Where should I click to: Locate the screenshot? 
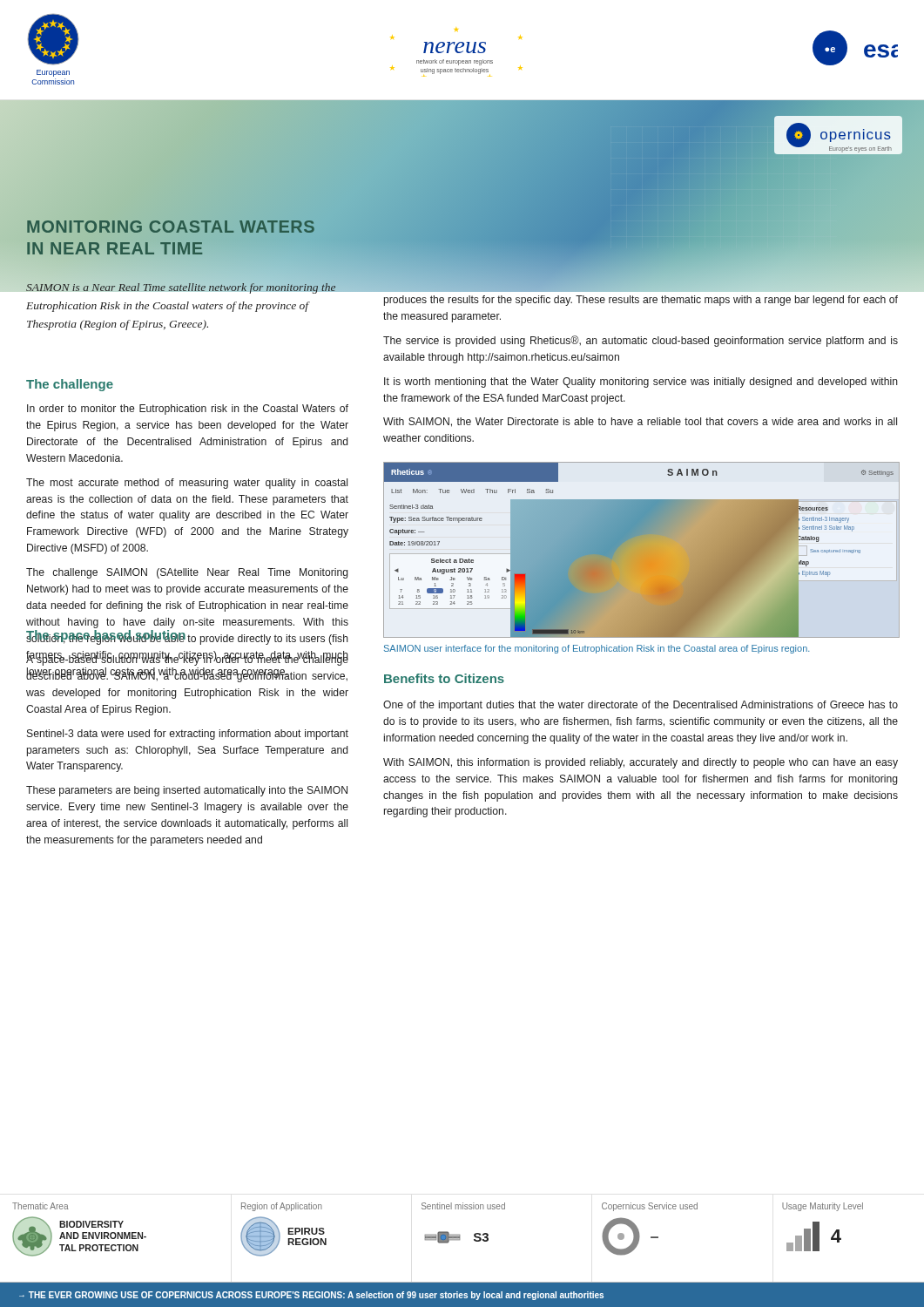[641, 550]
